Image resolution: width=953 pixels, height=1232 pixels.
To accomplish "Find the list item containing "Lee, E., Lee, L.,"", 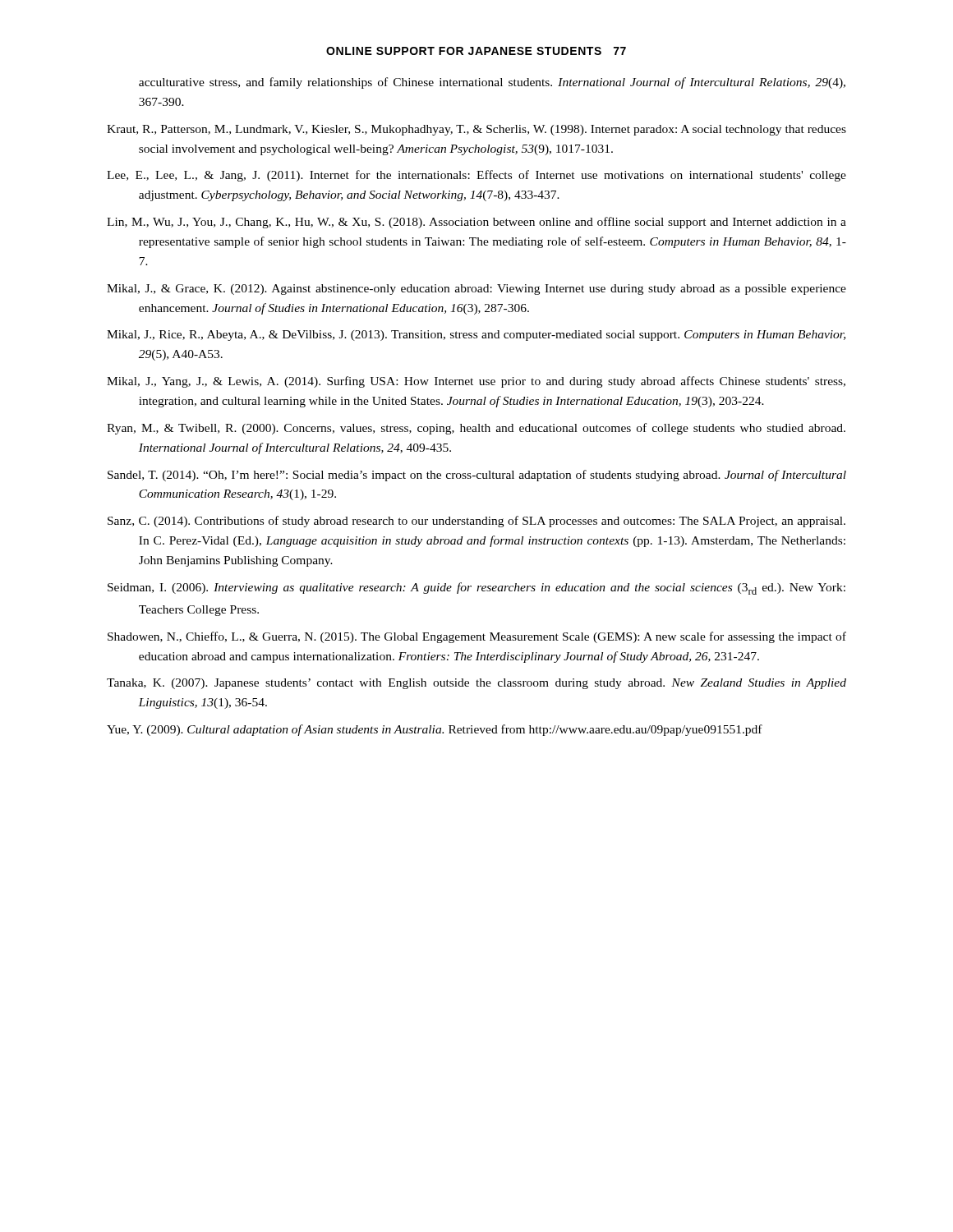I will pyautogui.click(x=476, y=185).
